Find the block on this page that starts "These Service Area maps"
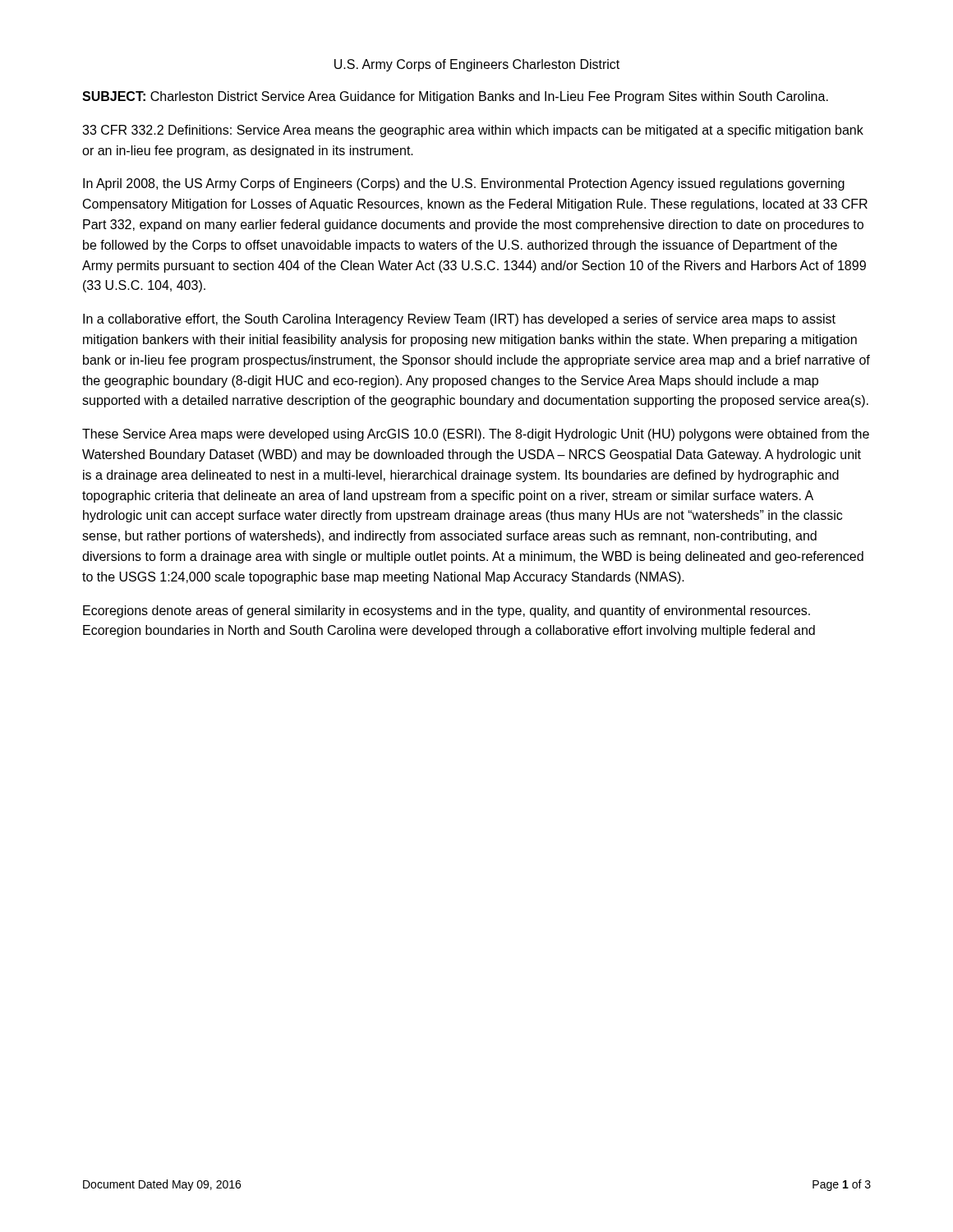Viewport: 953px width, 1232px height. tap(476, 505)
